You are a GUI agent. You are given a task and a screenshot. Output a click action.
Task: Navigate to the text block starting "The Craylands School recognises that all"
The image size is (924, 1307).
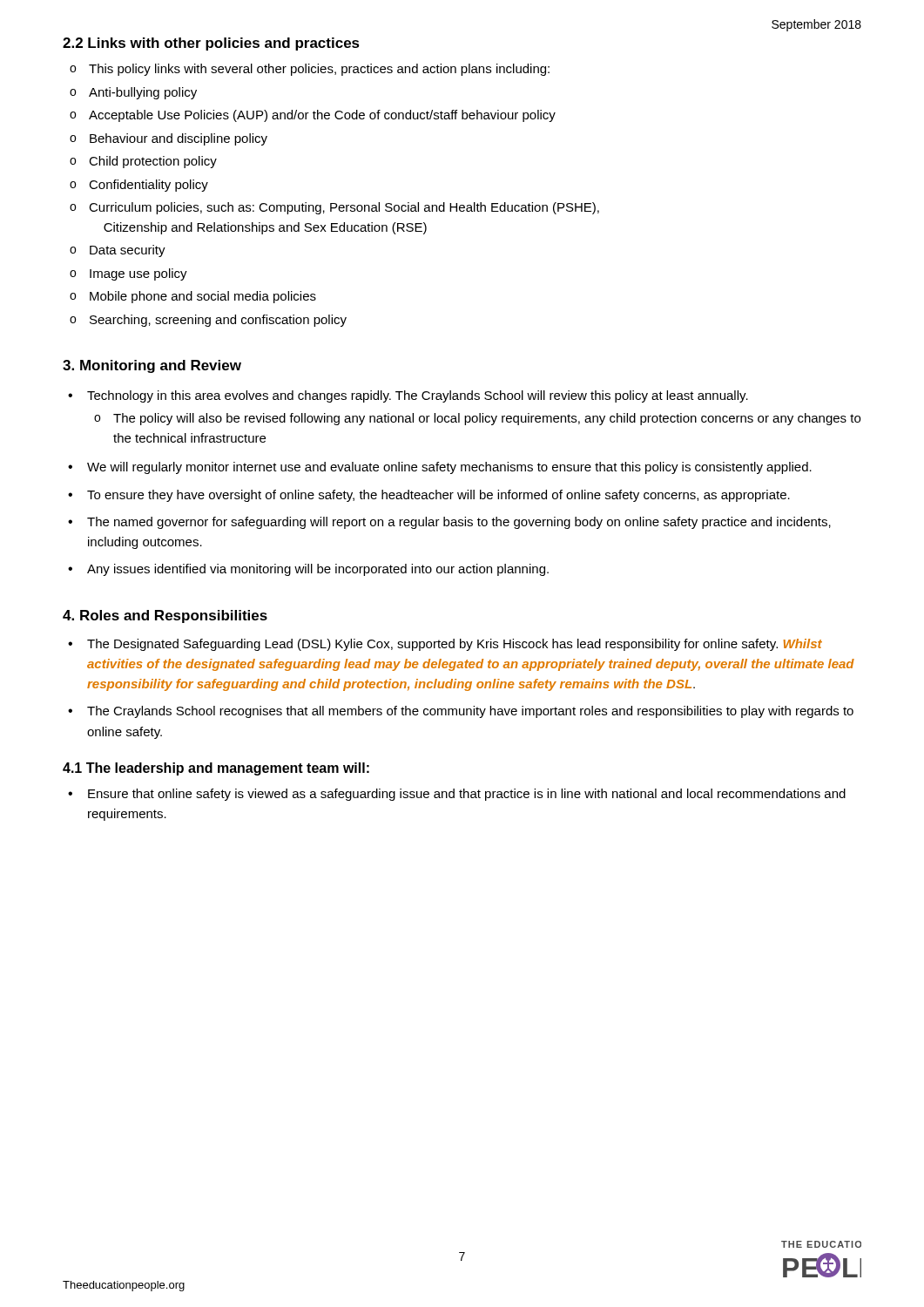(474, 721)
